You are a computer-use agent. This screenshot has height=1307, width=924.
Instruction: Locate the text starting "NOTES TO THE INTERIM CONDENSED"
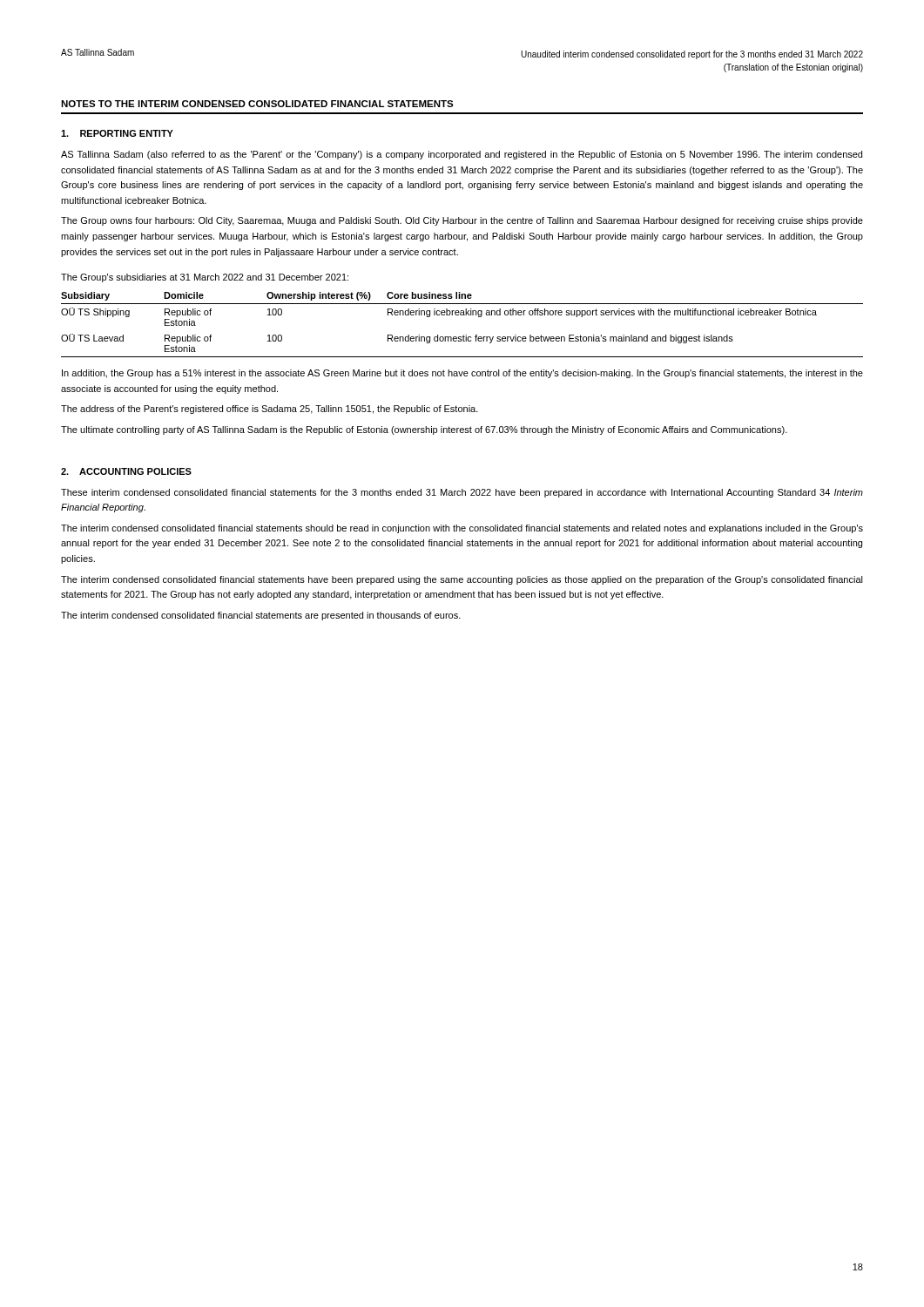pyautogui.click(x=257, y=104)
